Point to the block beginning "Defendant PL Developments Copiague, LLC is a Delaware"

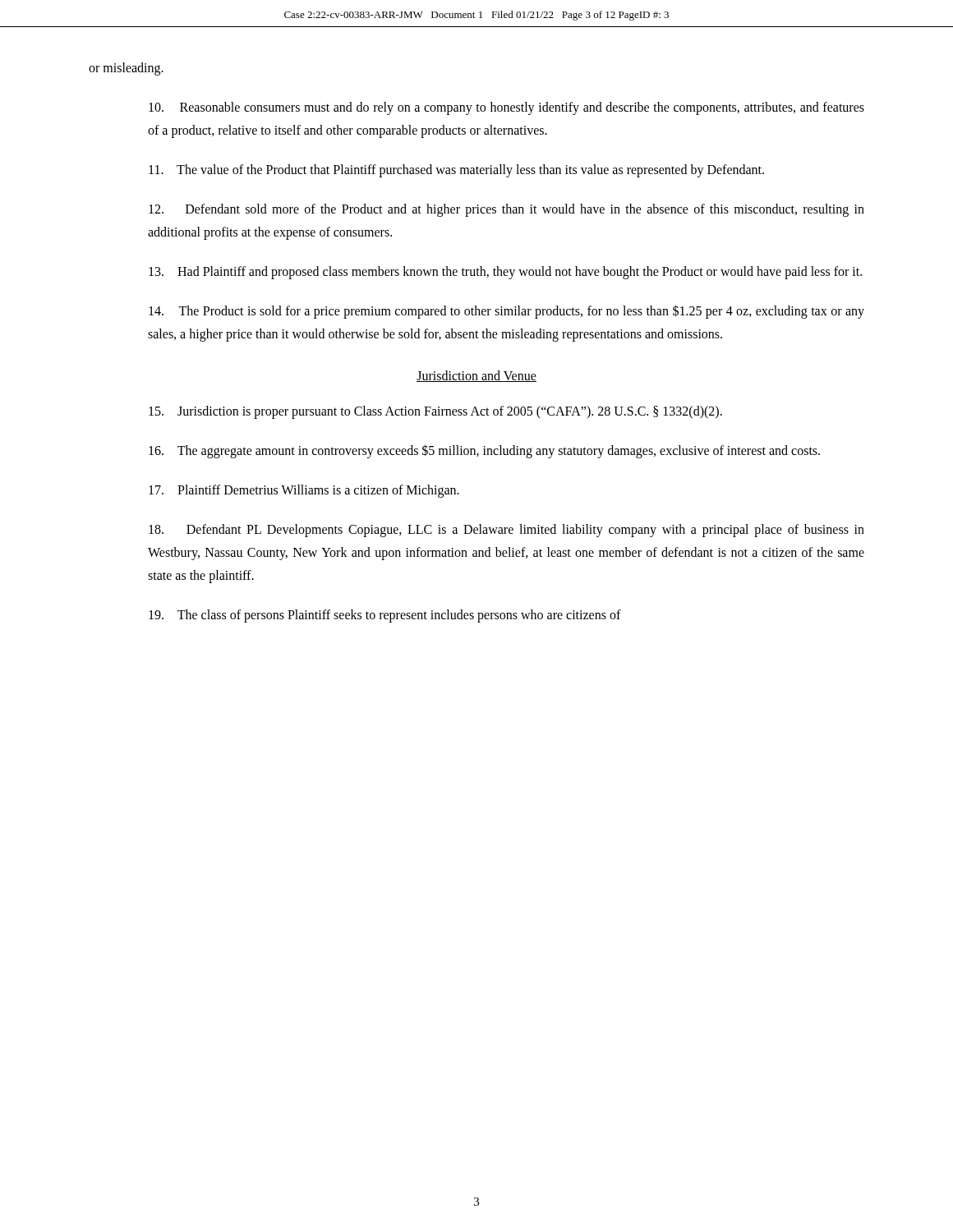[x=476, y=553]
